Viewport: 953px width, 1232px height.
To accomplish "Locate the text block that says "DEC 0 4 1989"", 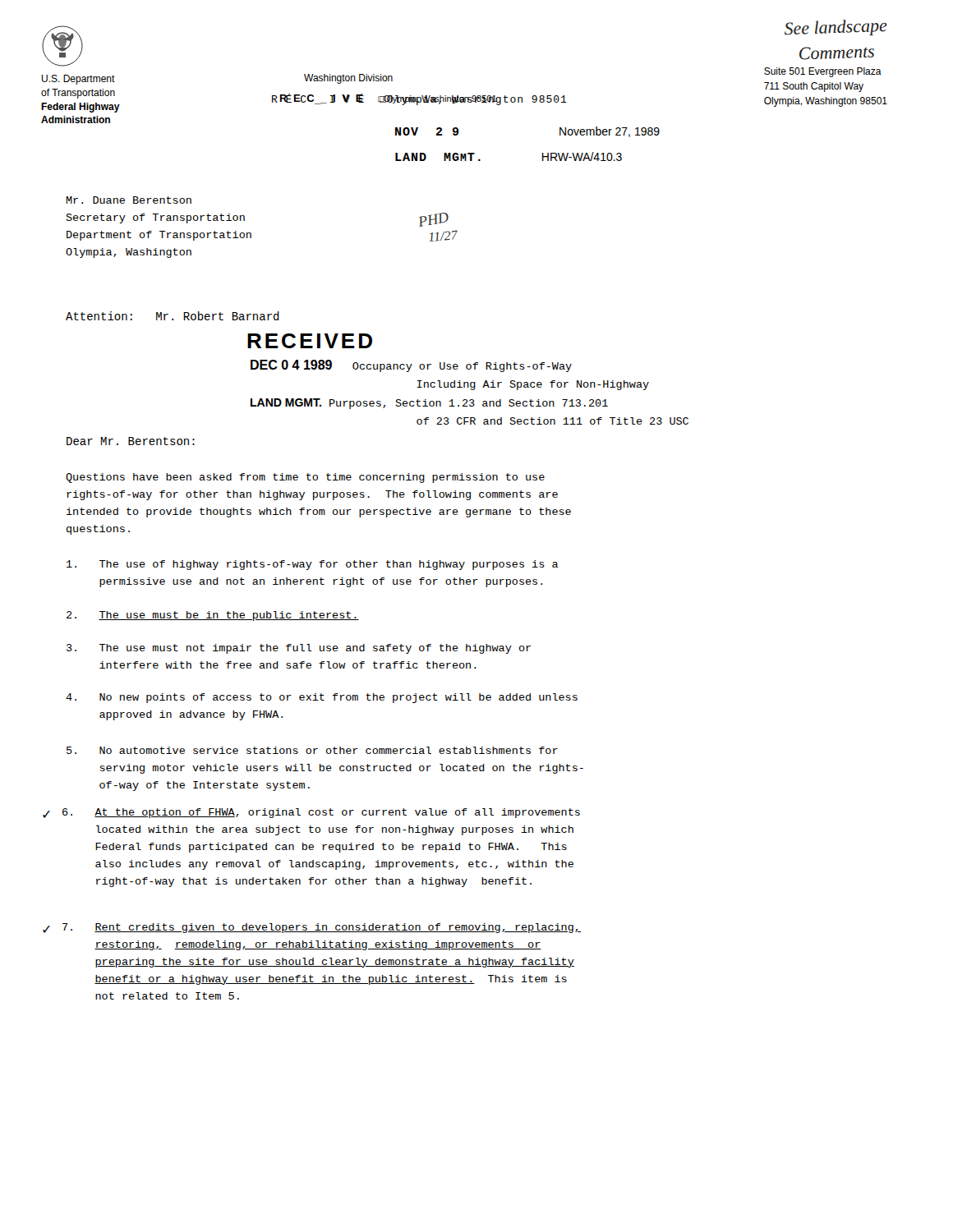I will pyautogui.click(x=469, y=393).
